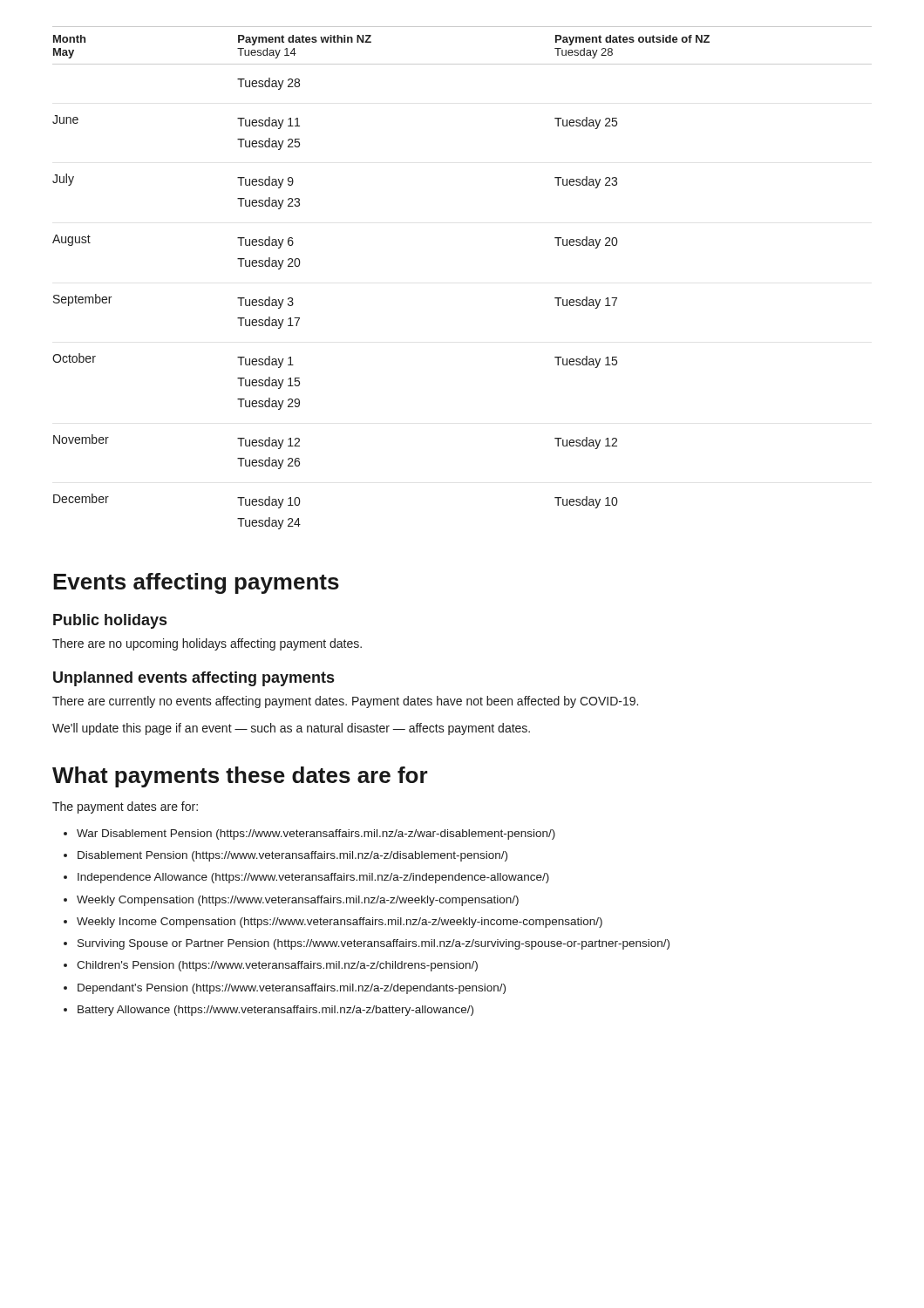Locate the text "Weekly Compensation (https://www.veteransaffairs.mil.nz/a-z/weekly-compensation/)"

click(x=462, y=900)
